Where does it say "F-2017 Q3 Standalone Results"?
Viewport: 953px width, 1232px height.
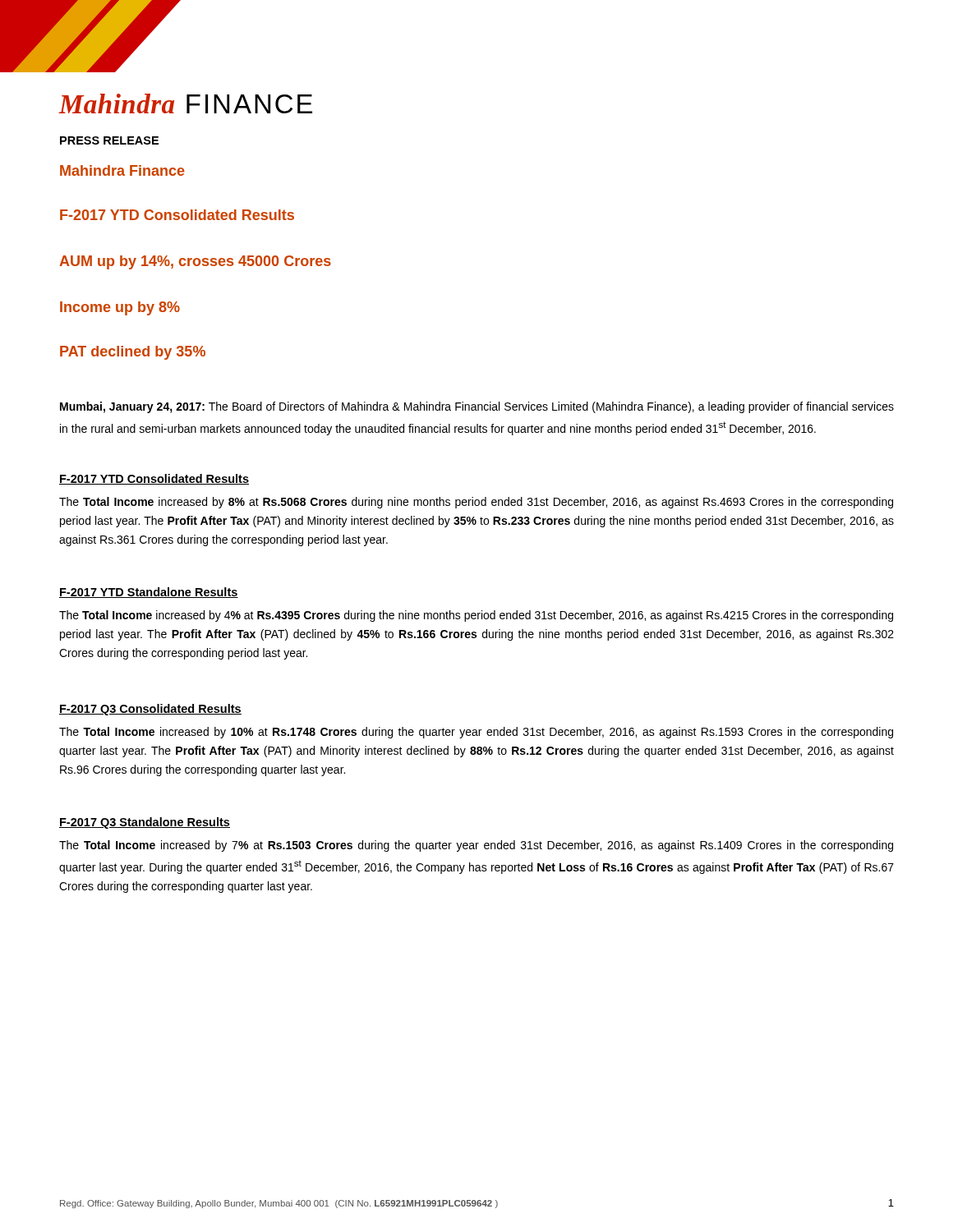(145, 822)
